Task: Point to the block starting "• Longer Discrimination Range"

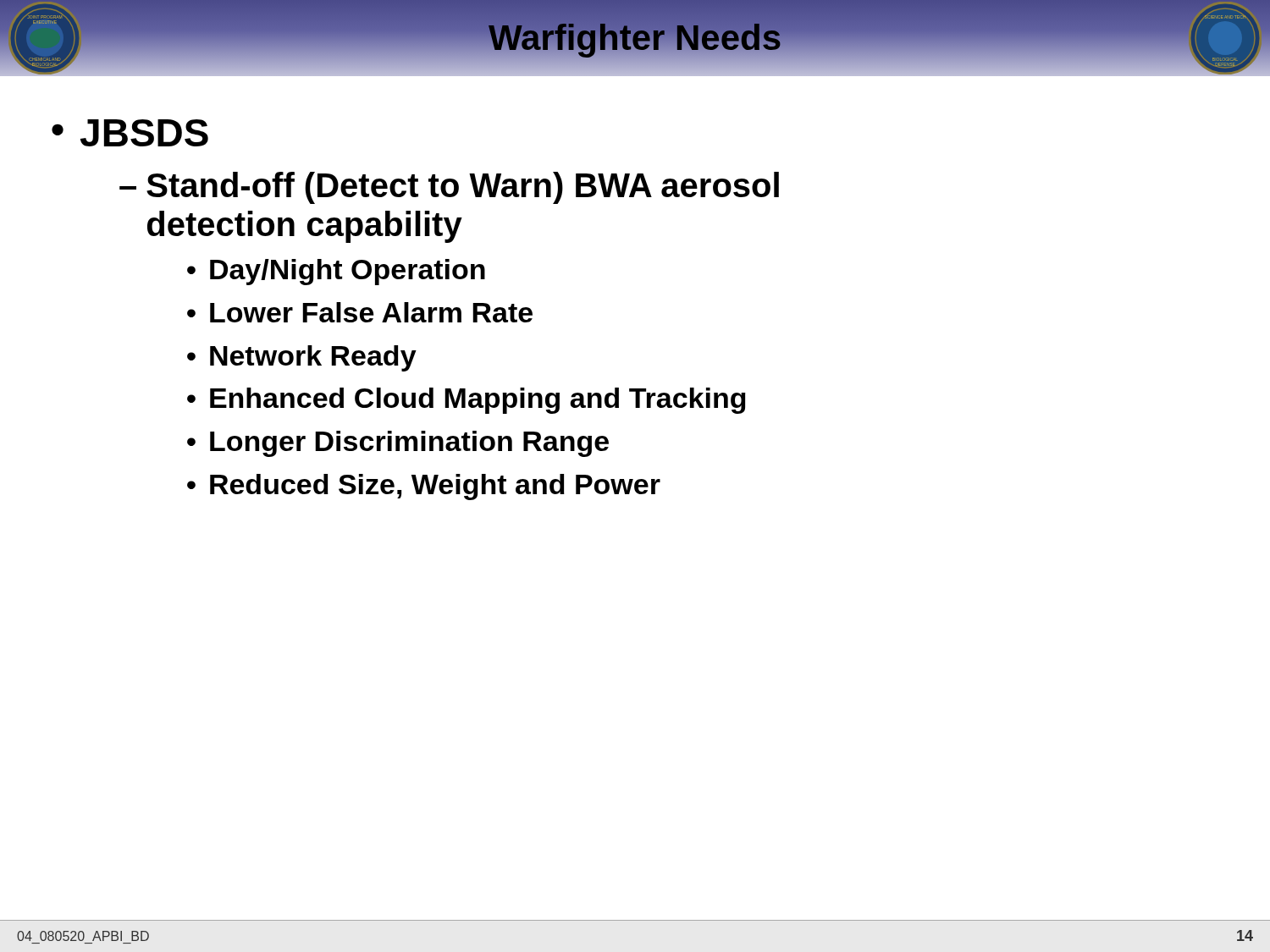Action: [398, 441]
